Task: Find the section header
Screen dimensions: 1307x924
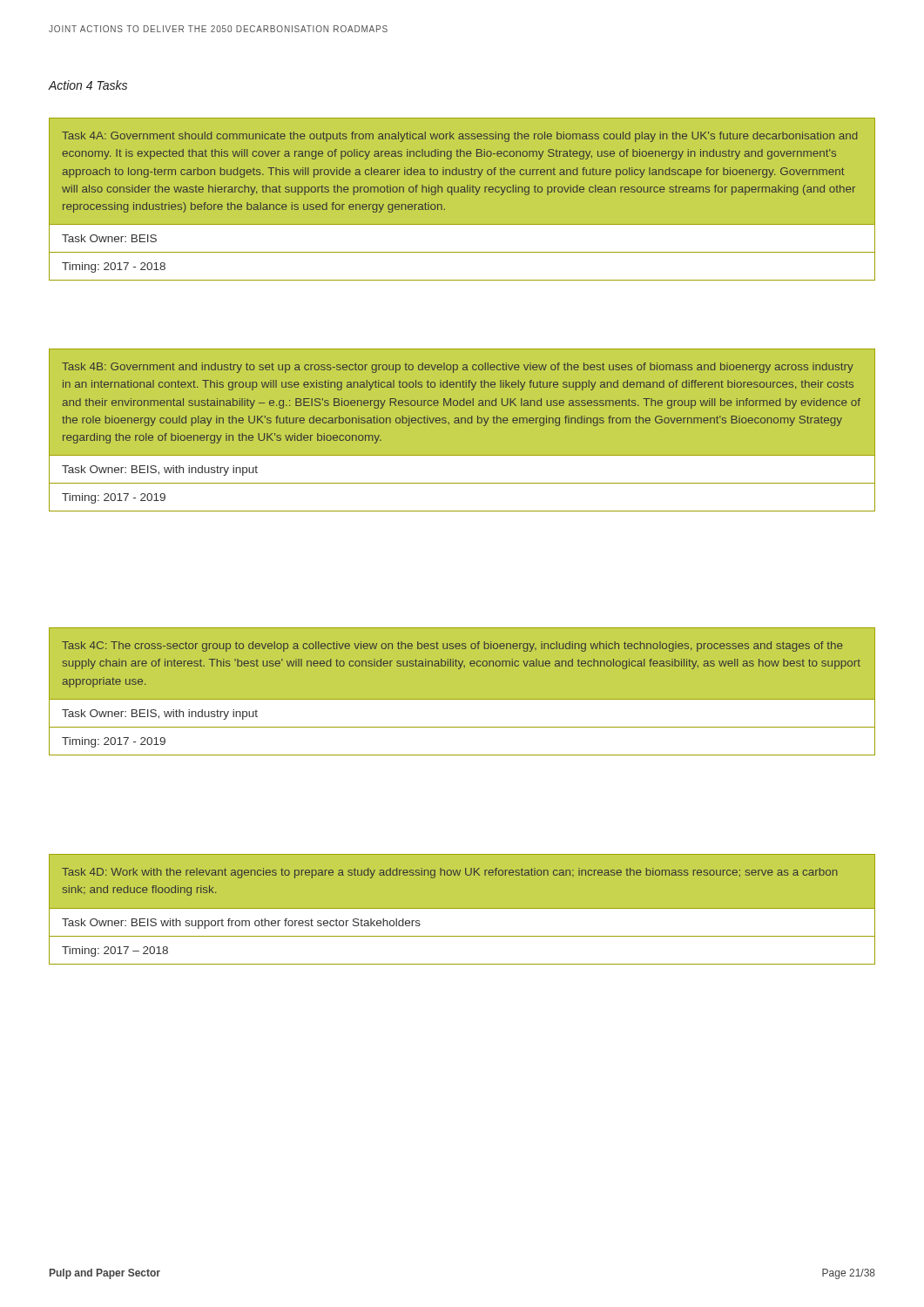Action: pyautogui.click(x=88, y=85)
